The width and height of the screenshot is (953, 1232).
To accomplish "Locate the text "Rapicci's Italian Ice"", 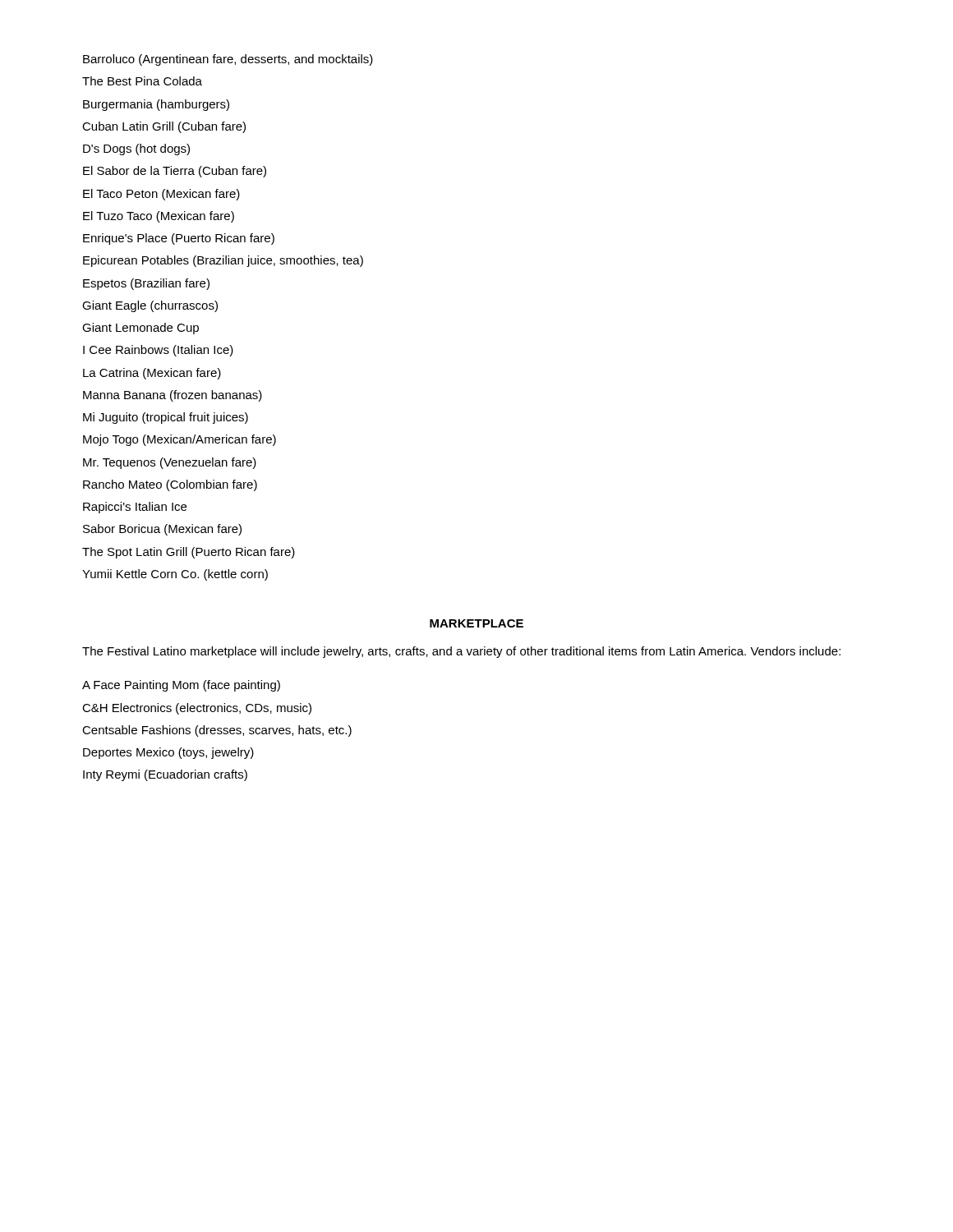I will click(x=135, y=506).
